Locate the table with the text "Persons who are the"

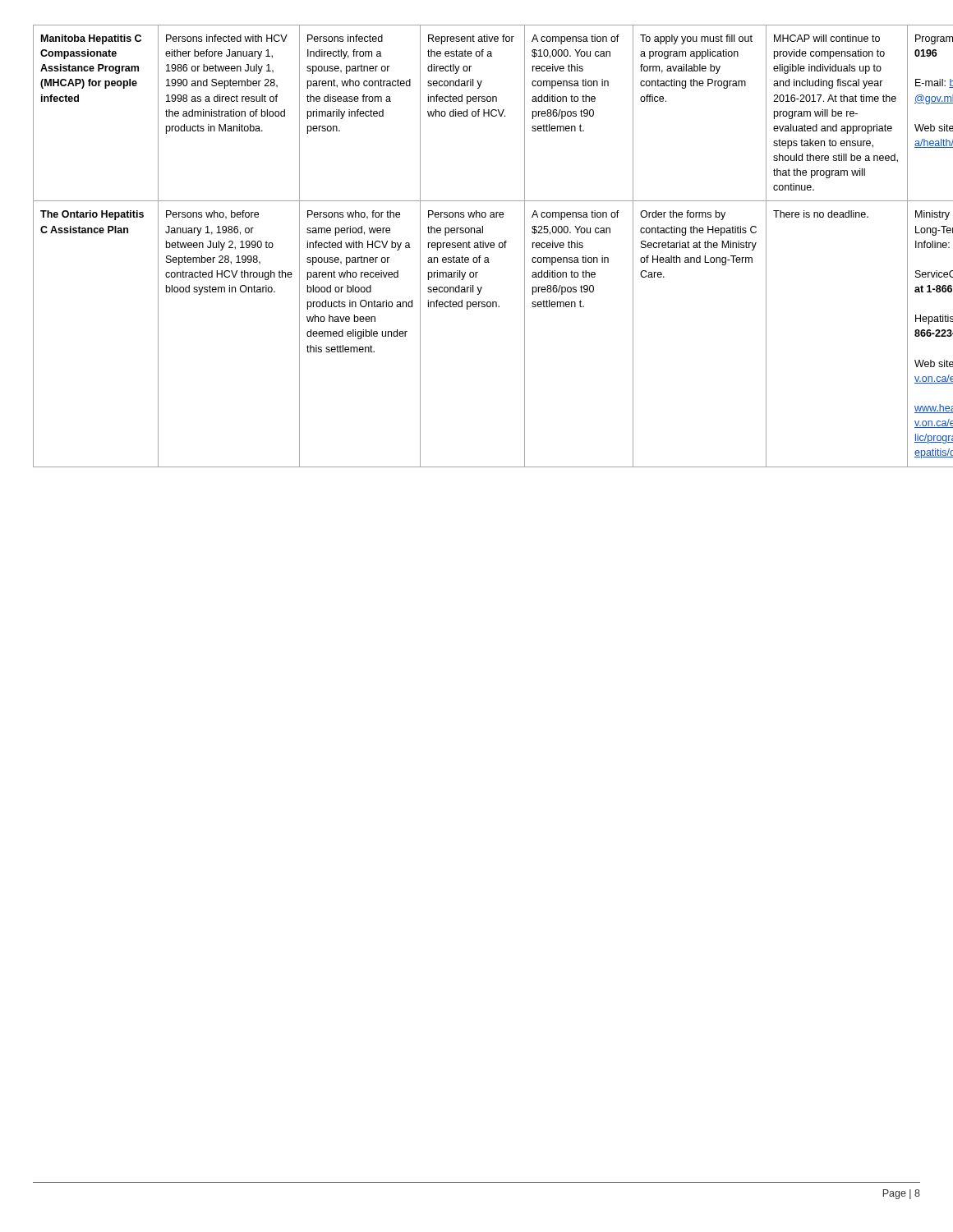pos(476,246)
